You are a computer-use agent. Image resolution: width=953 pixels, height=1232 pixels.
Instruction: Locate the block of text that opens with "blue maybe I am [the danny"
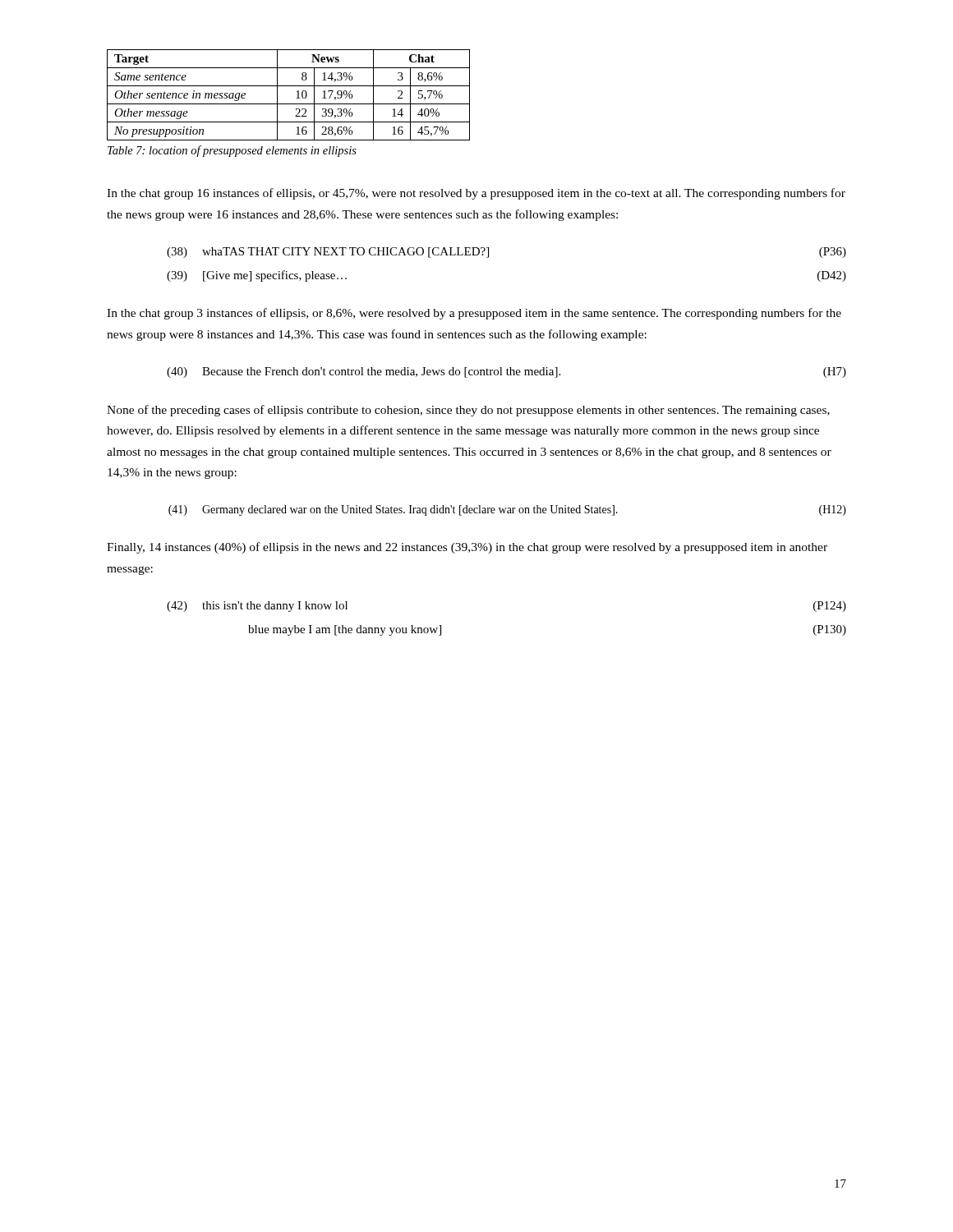[343, 630]
